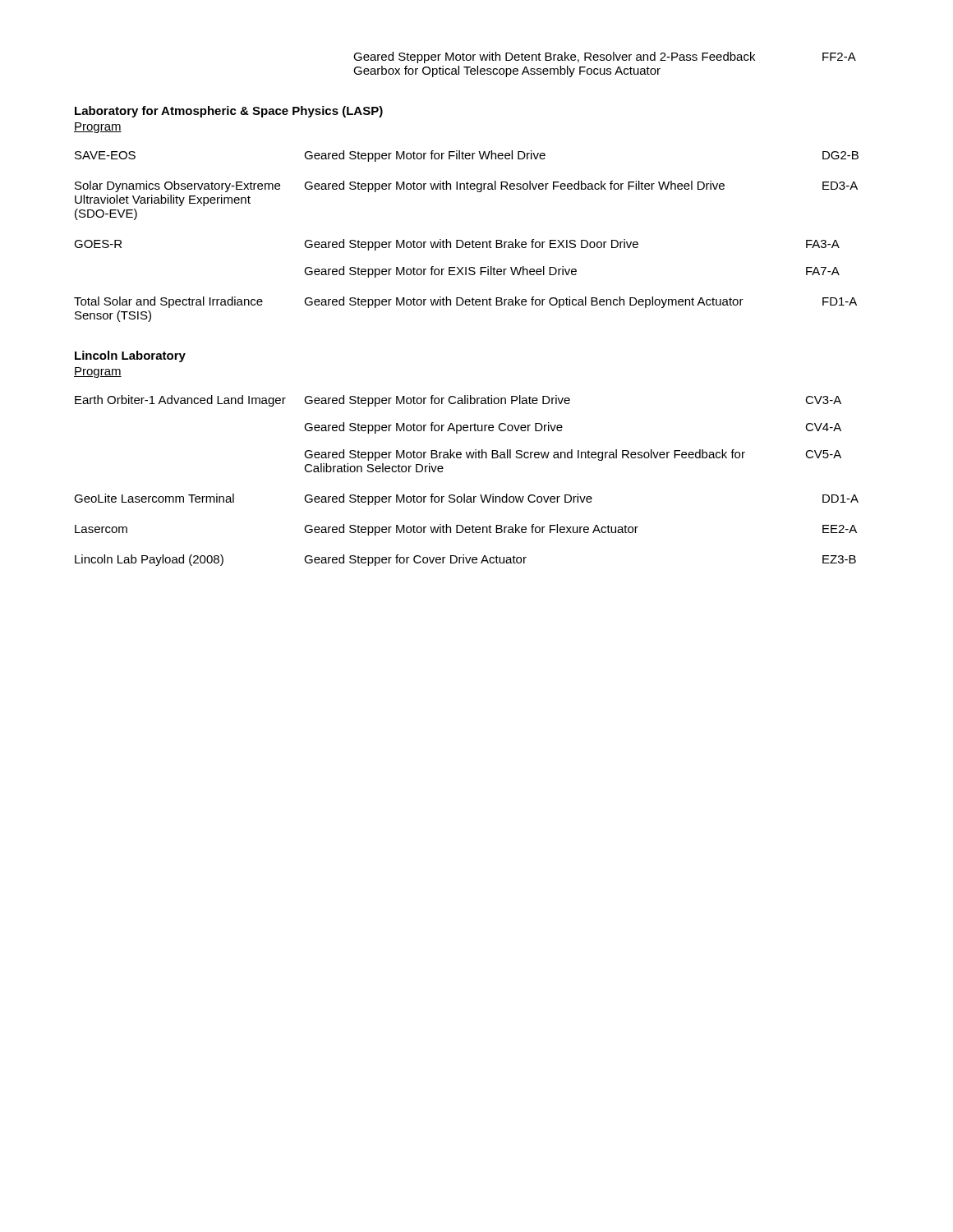Where is the passage that starts "Earth Orbiter-1 Advanced Land Imager"?
Viewport: 953px width, 1232px height.
coord(476,434)
